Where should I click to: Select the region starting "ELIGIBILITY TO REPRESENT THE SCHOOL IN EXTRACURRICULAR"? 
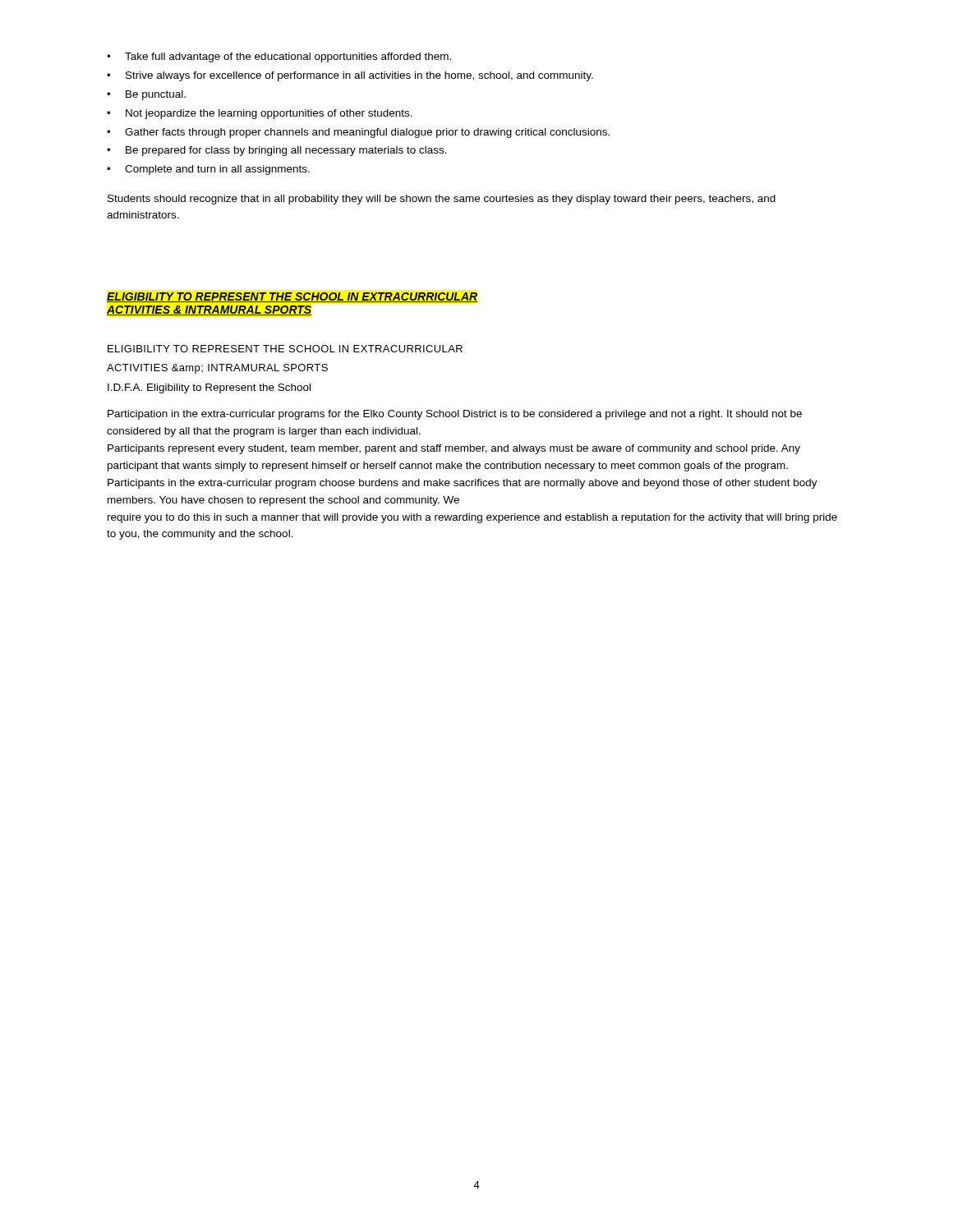[285, 348]
